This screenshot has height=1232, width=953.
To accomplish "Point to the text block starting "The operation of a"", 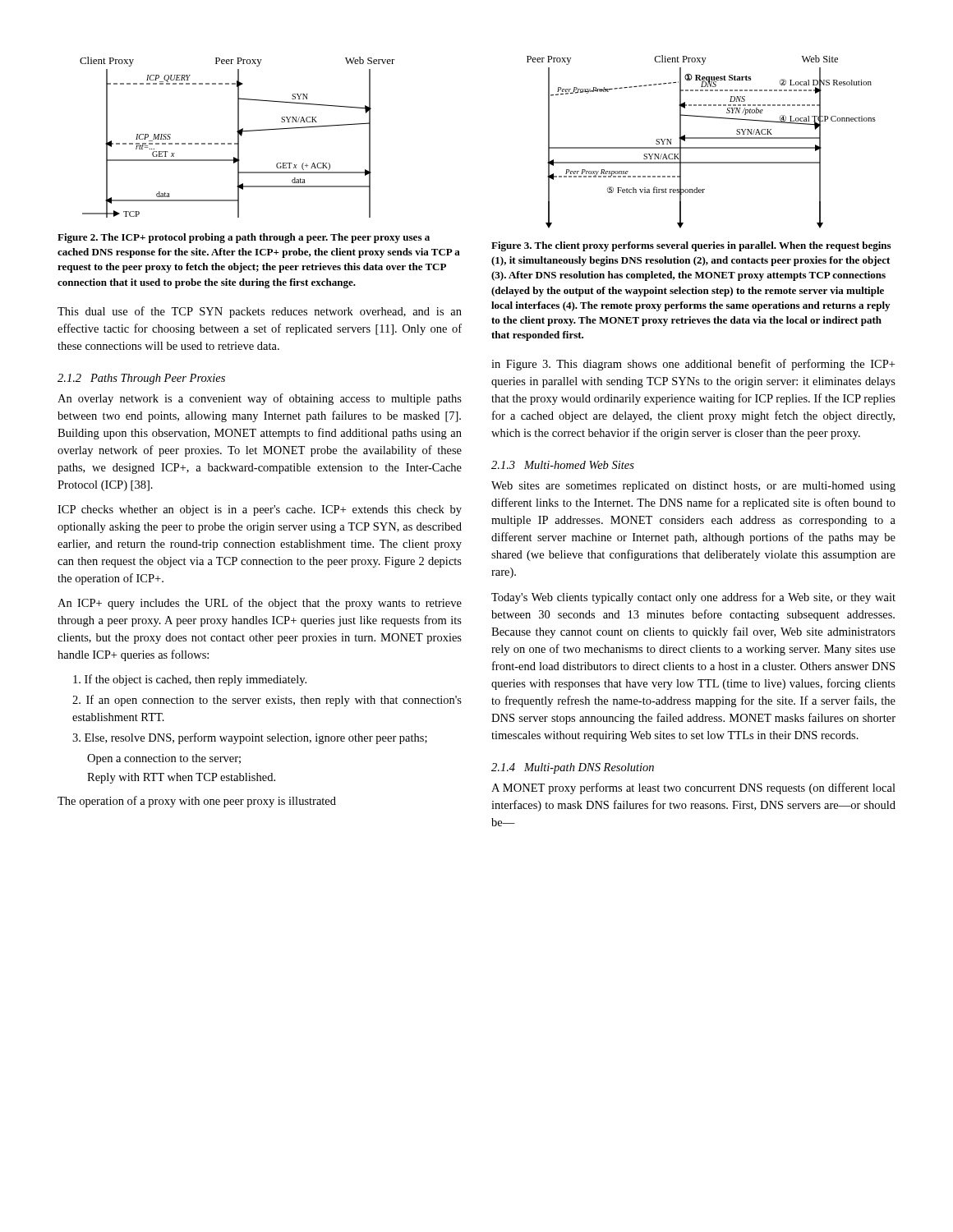I will pos(260,801).
